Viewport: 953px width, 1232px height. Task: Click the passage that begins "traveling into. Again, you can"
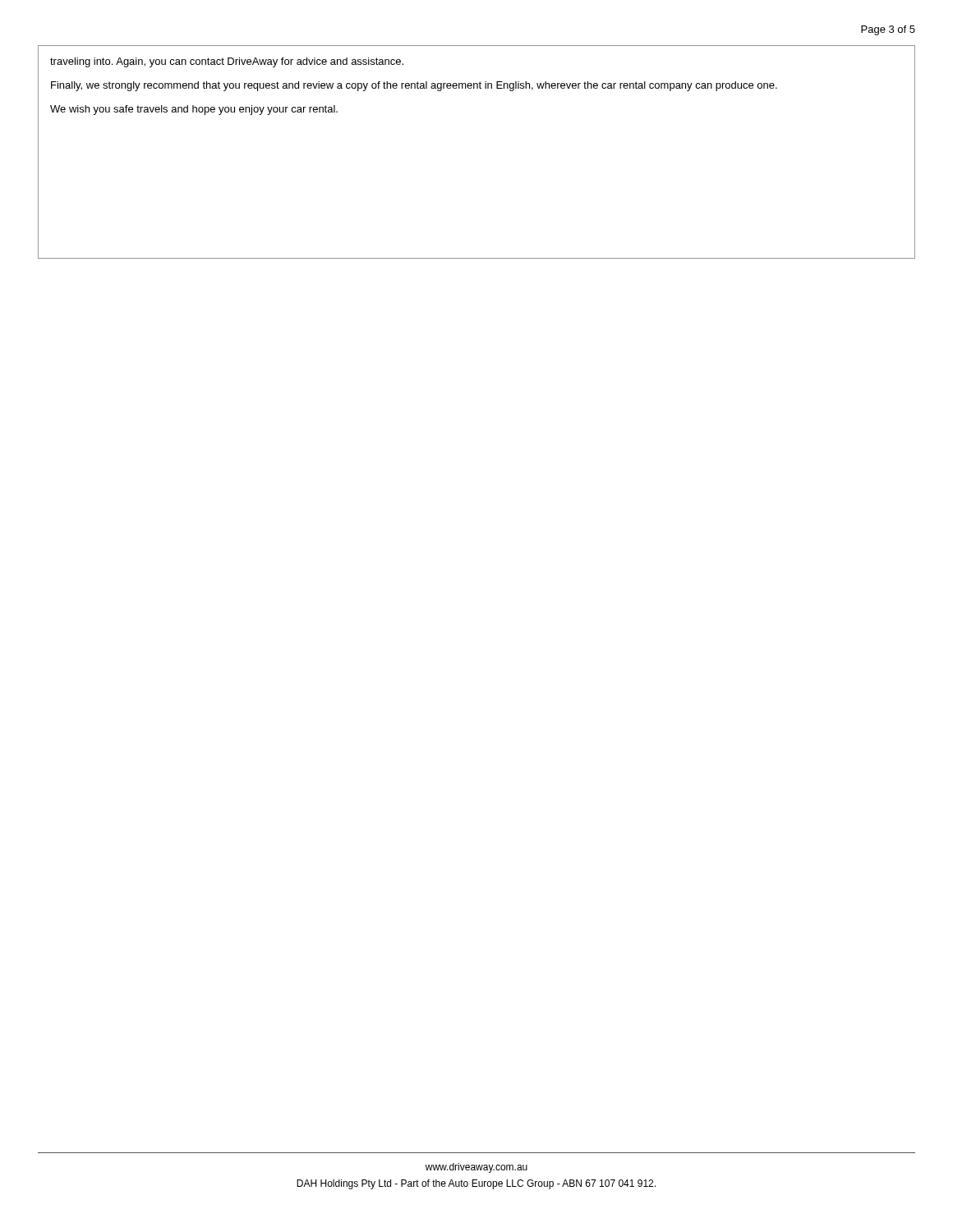pyautogui.click(x=227, y=62)
